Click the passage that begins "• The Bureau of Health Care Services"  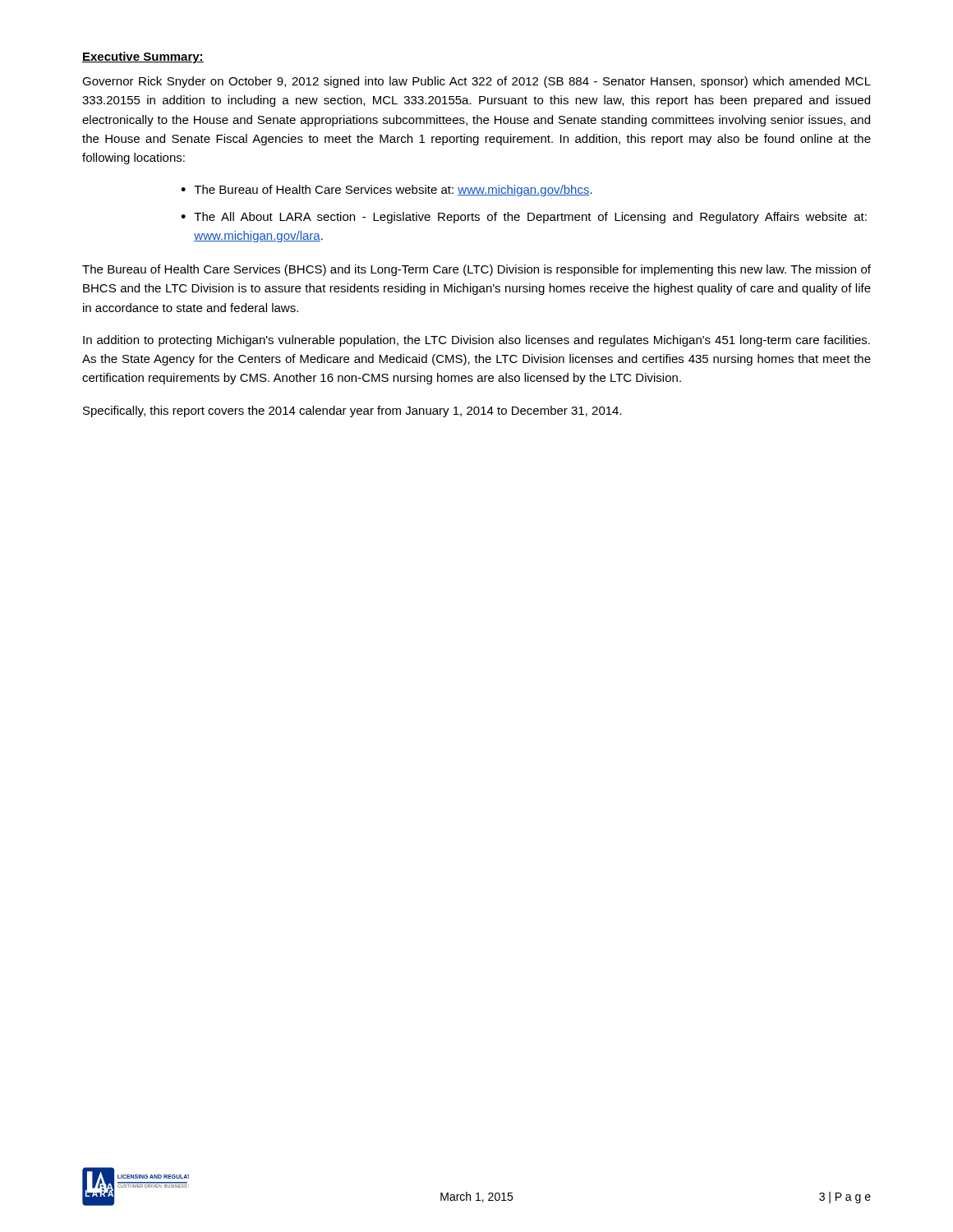[526, 190]
